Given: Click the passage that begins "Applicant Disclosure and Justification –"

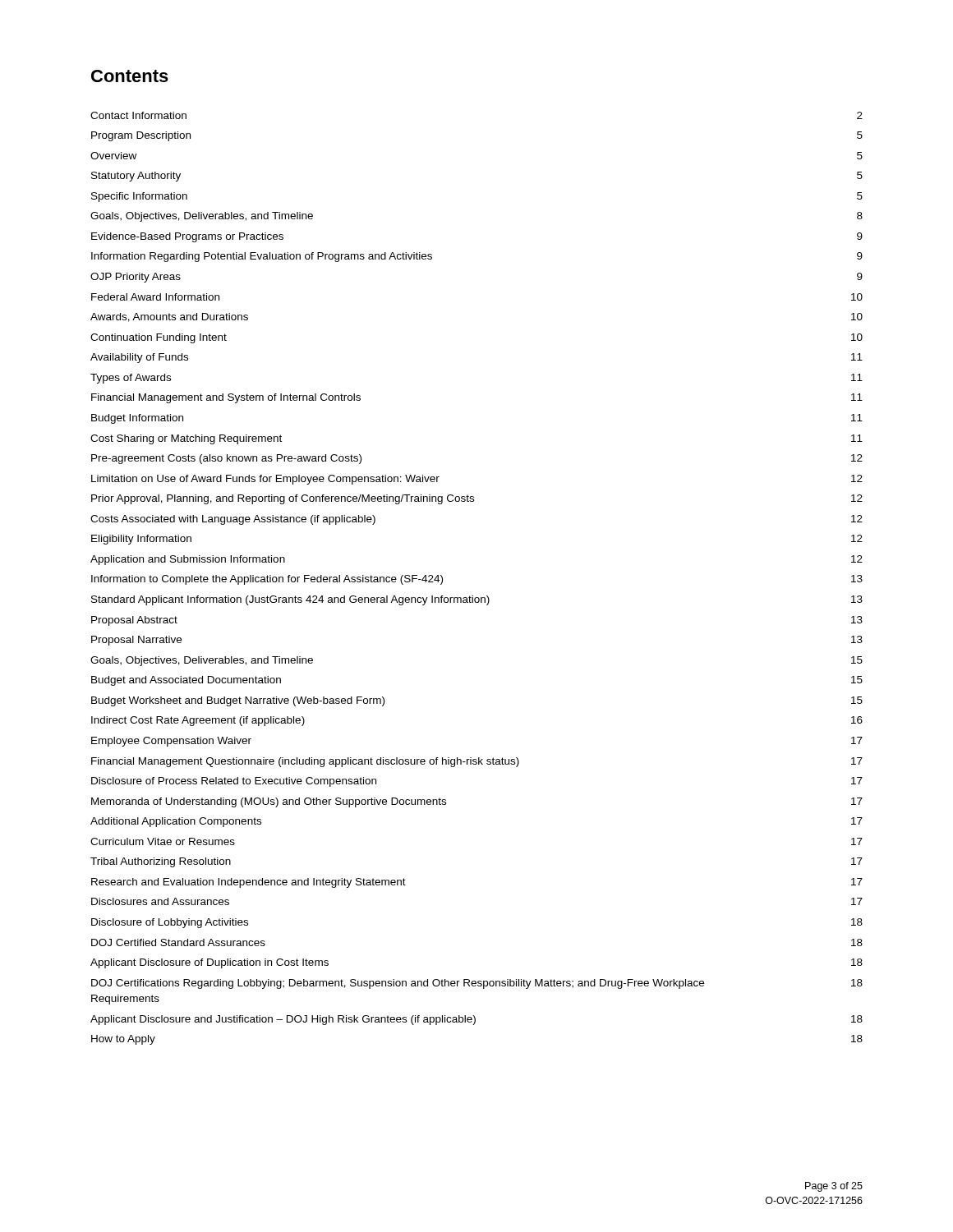Looking at the screenshot, I should (x=476, y=1019).
